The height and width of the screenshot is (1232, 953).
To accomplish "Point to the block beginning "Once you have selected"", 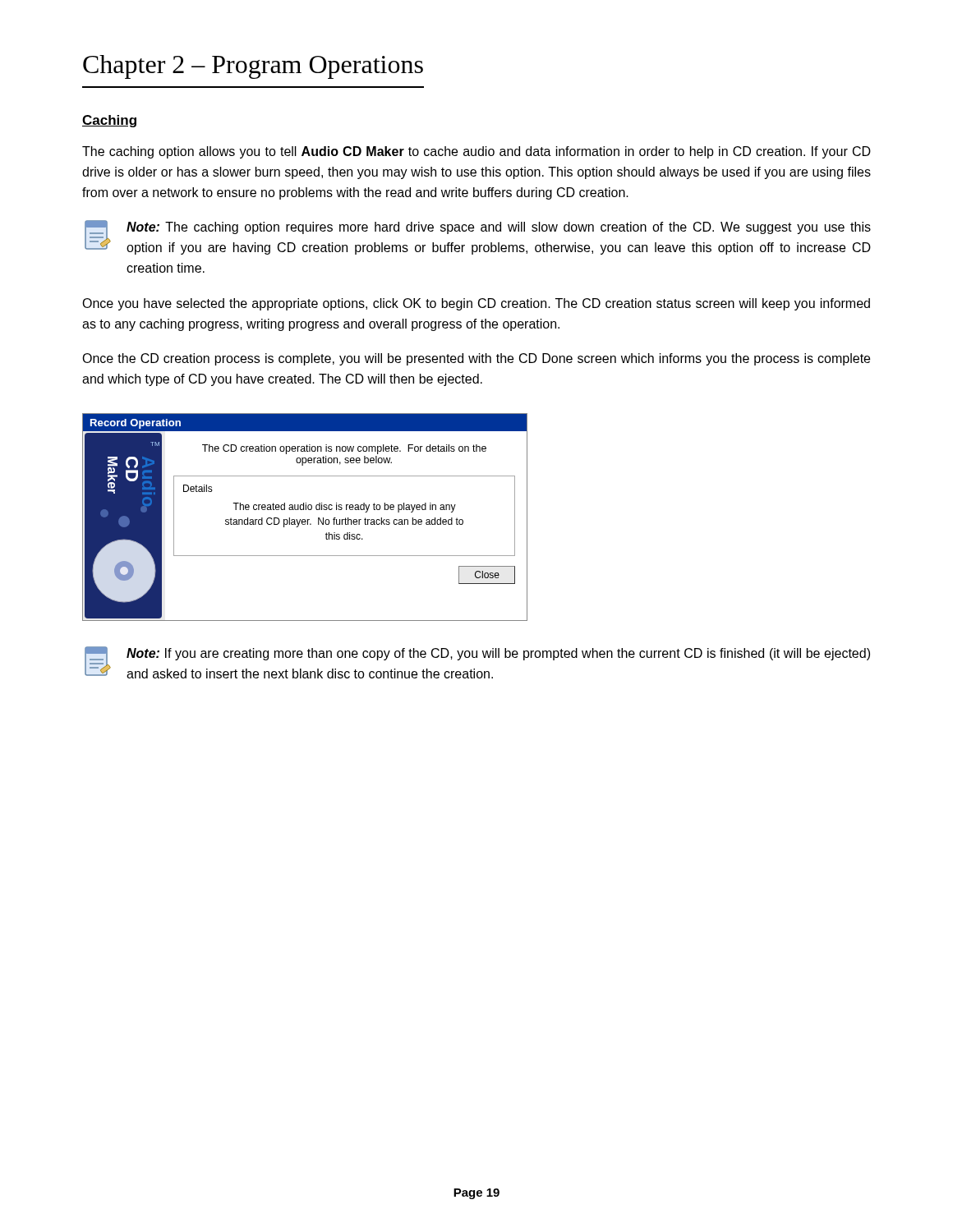I will click(x=476, y=313).
